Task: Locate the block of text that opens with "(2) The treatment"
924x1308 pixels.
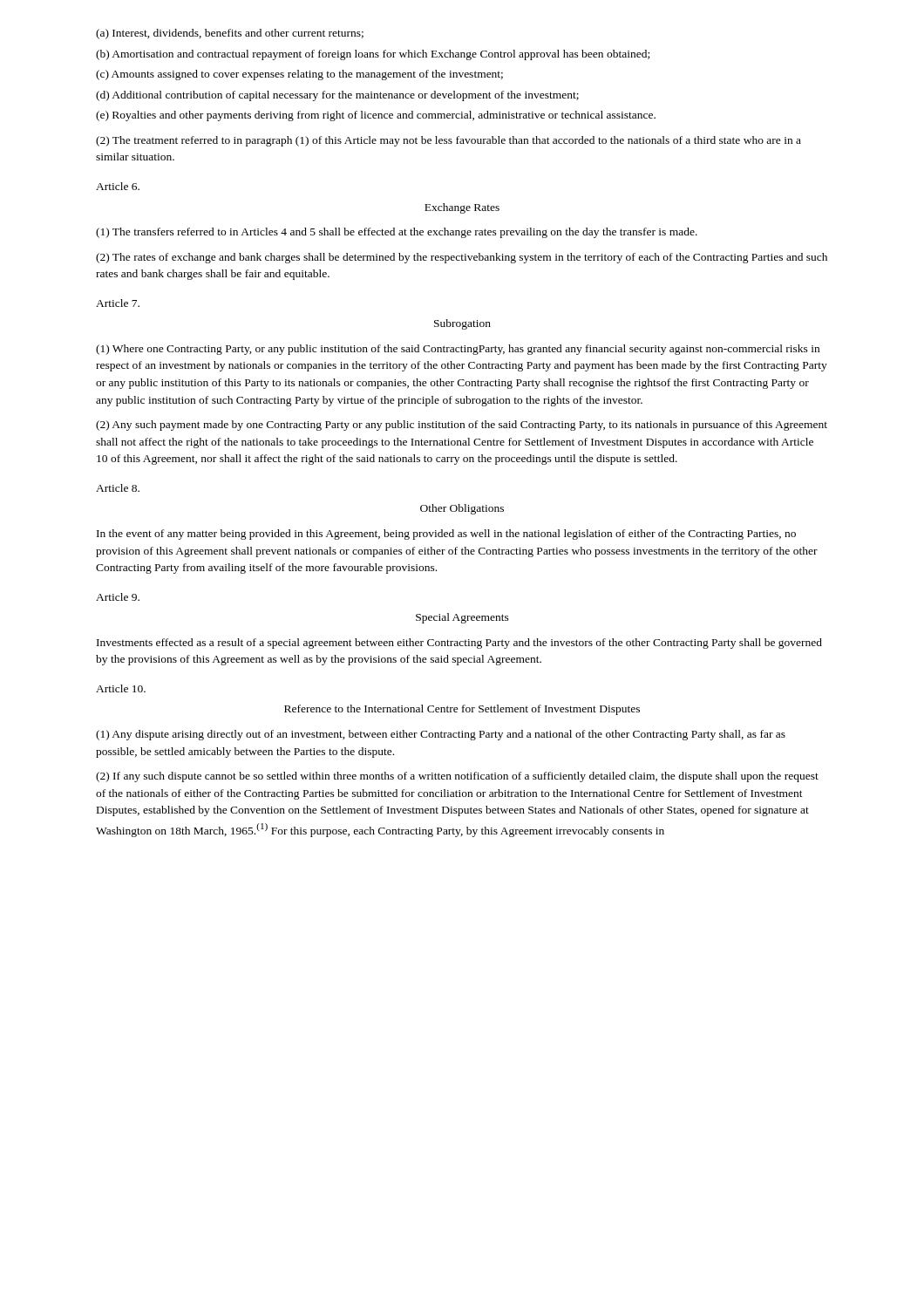Action: coord(449,148)
